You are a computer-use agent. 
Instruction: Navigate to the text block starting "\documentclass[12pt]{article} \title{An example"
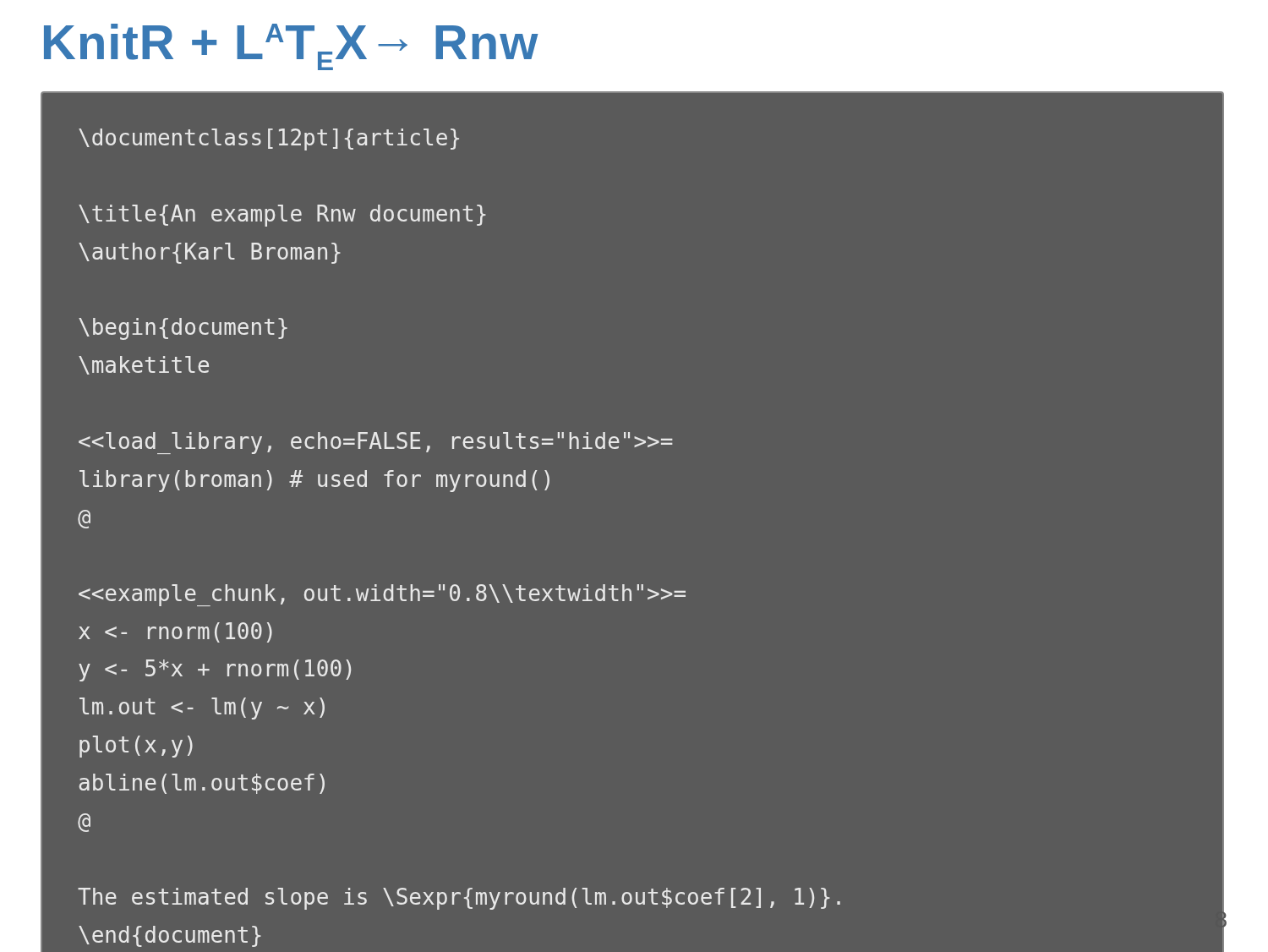pos(269,140)
